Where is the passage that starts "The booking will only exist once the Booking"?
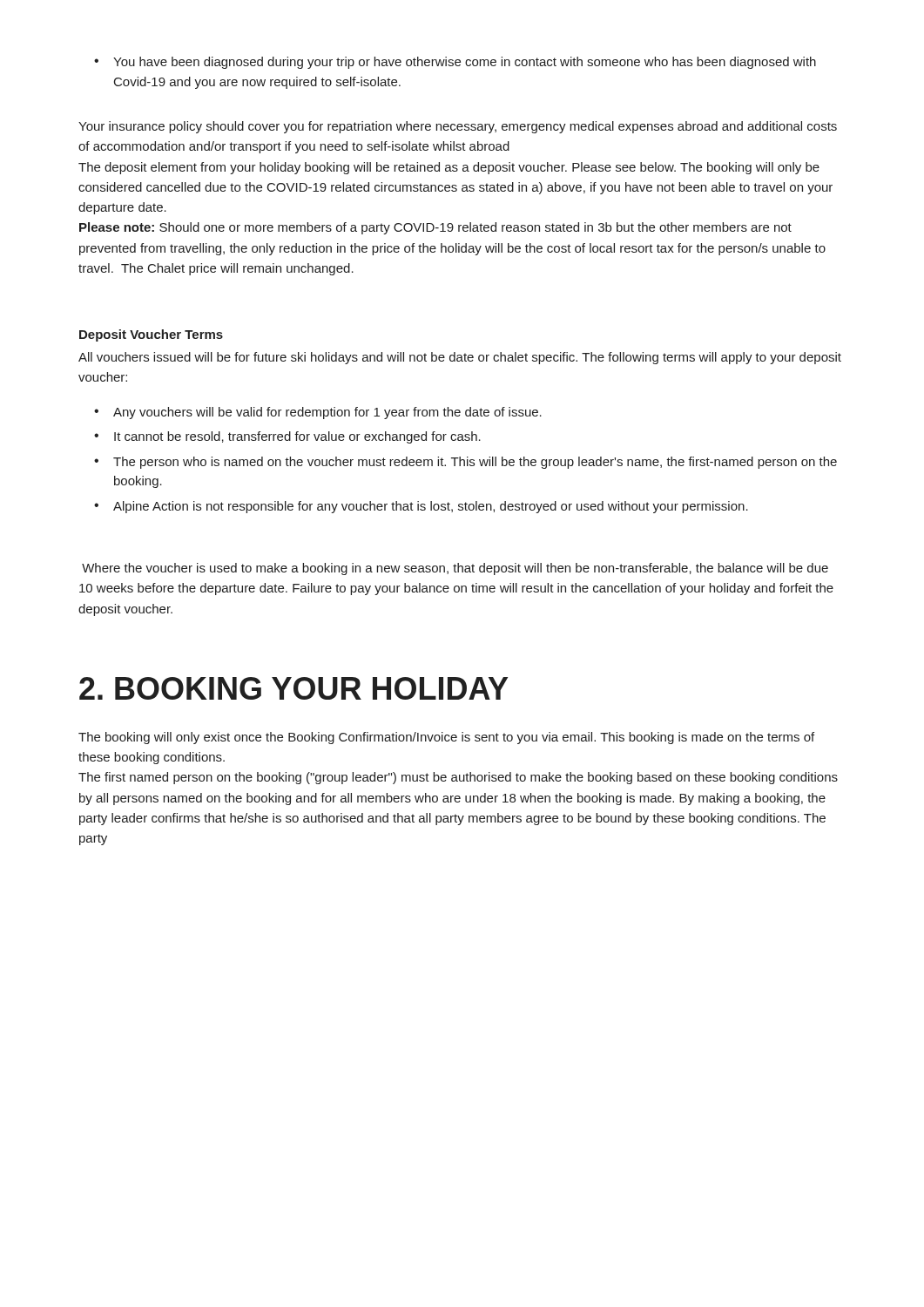 (x=462, y=787)
